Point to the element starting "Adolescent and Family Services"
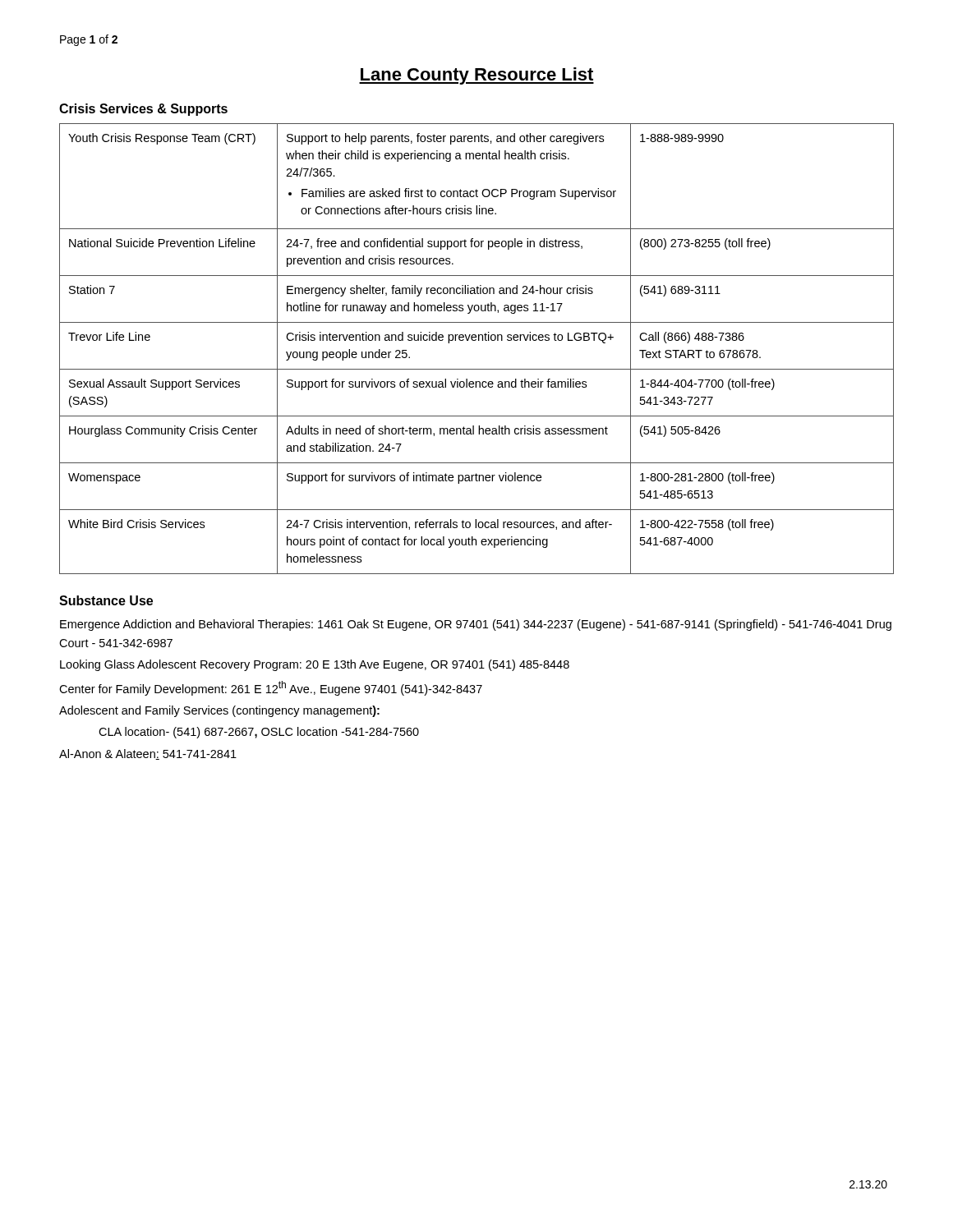 (220, 710)
